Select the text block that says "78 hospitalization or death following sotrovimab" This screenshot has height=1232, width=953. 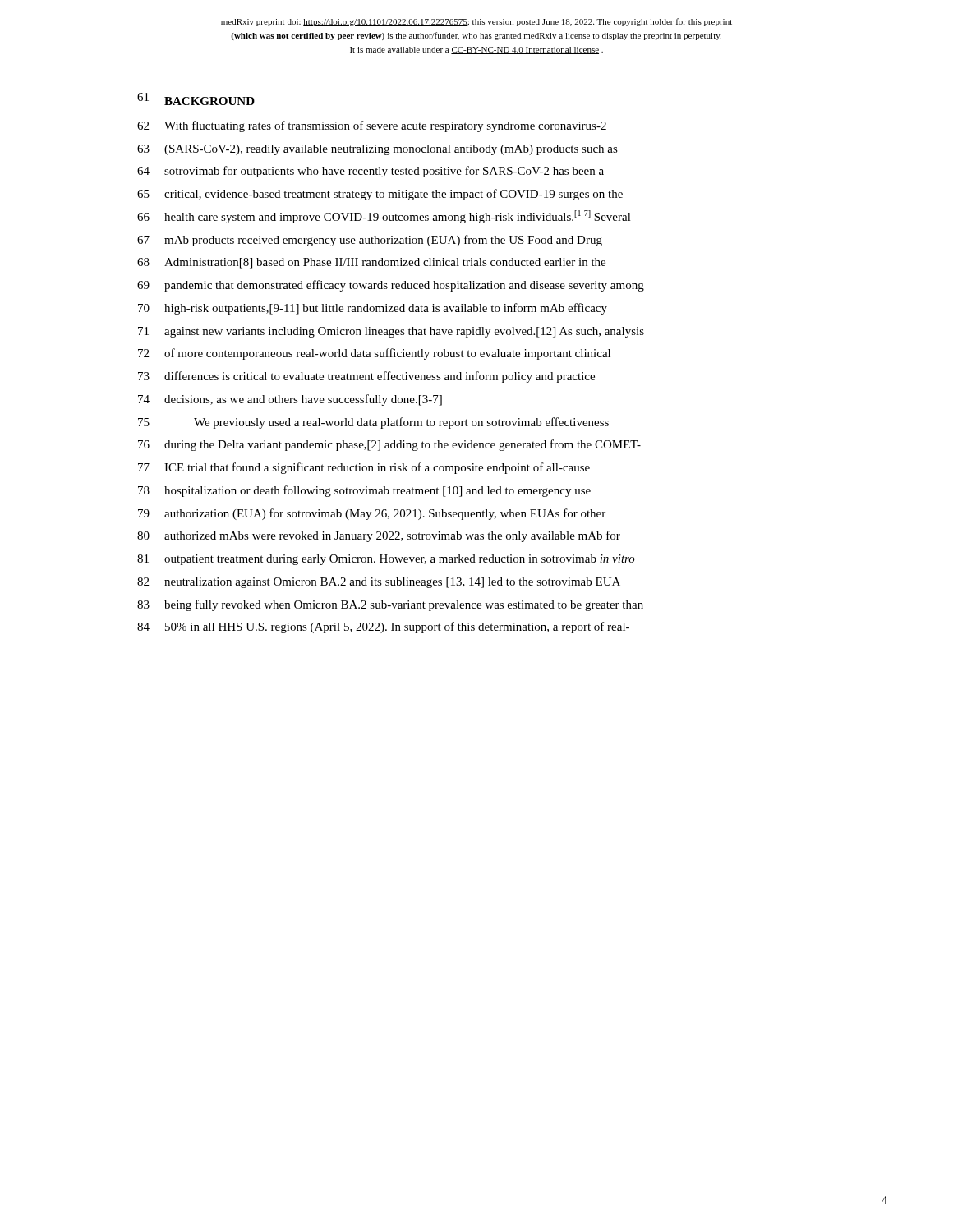[x=493, y=491]
